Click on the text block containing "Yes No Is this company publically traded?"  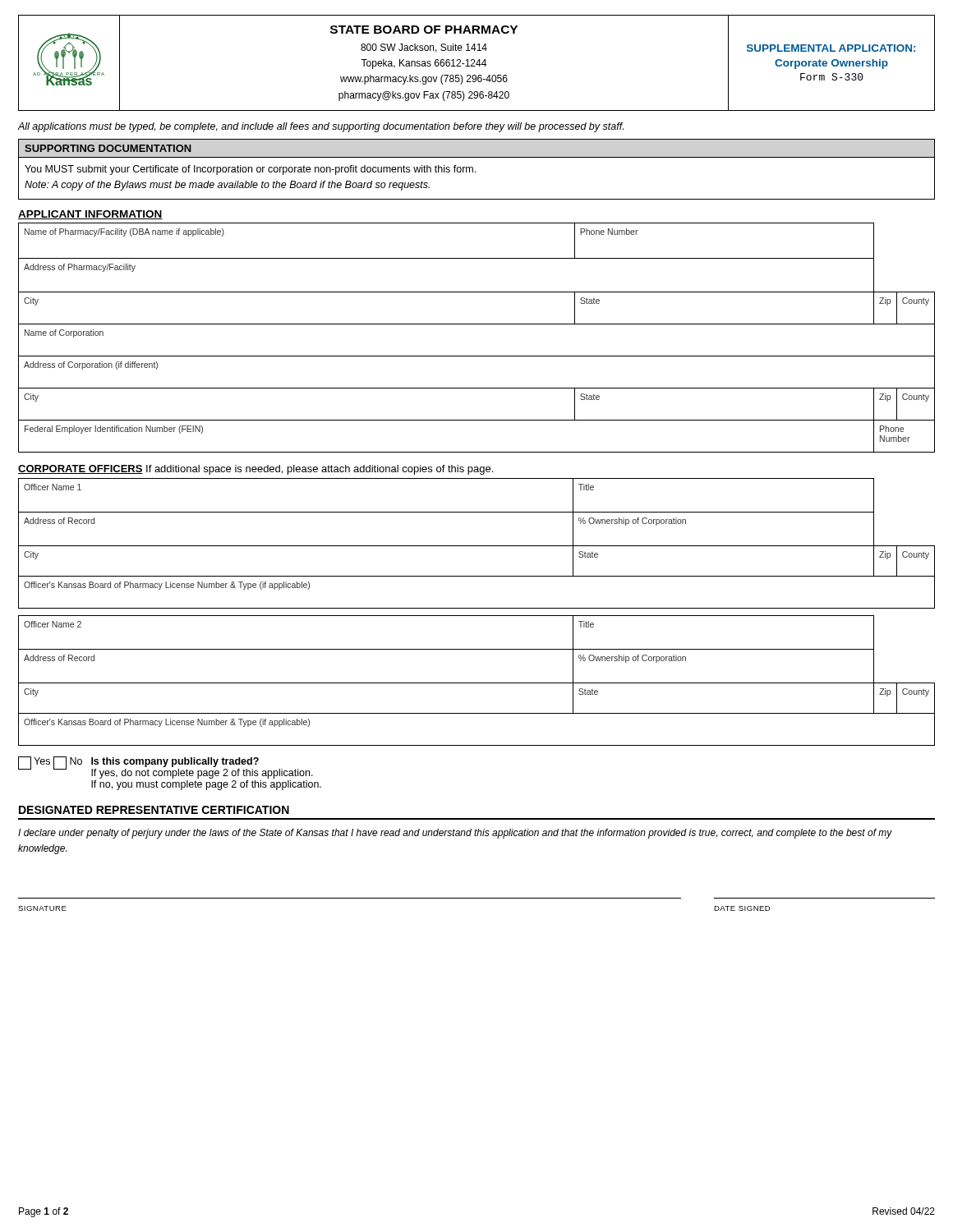170,773
